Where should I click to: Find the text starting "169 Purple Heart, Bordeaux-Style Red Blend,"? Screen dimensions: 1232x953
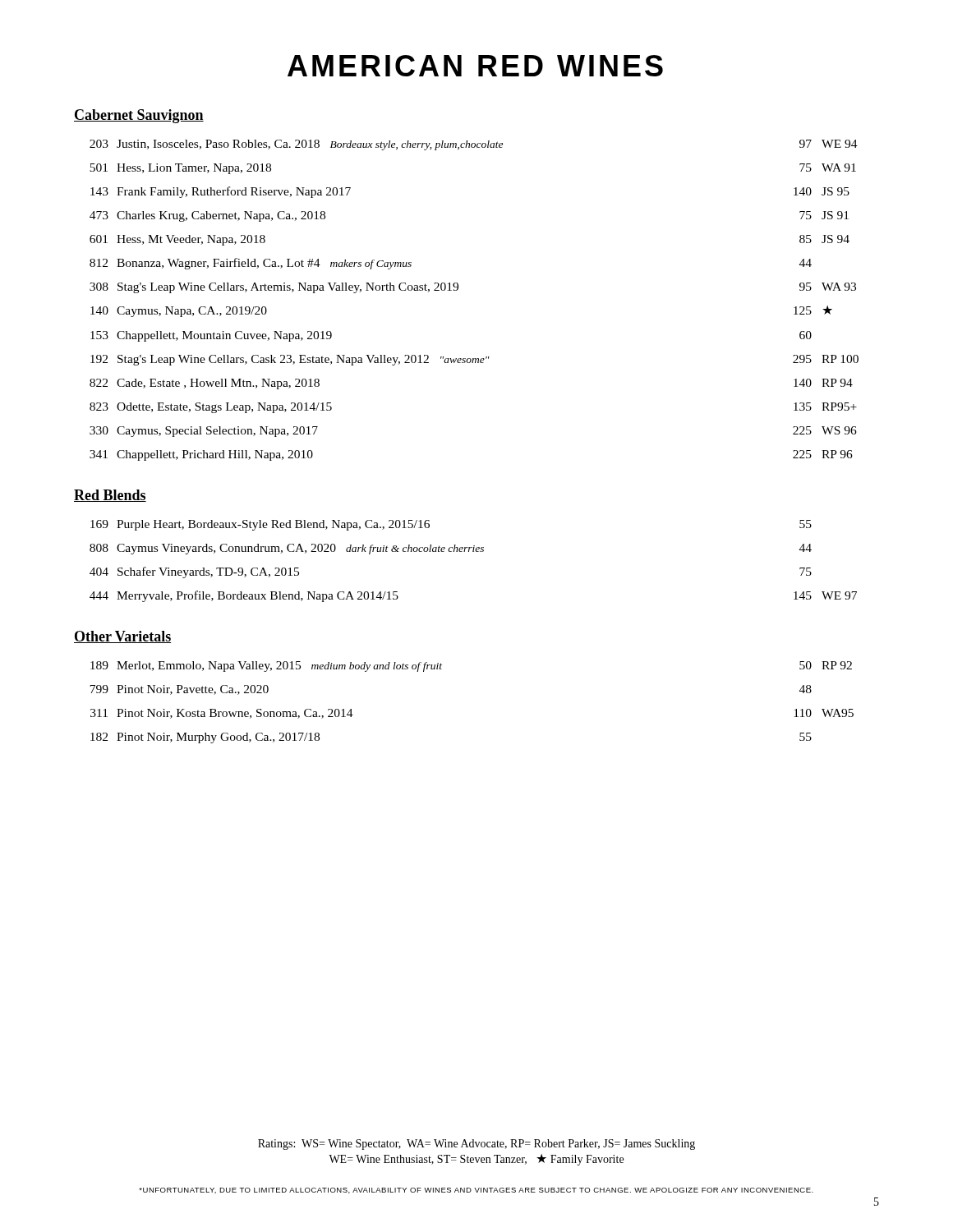260,525
